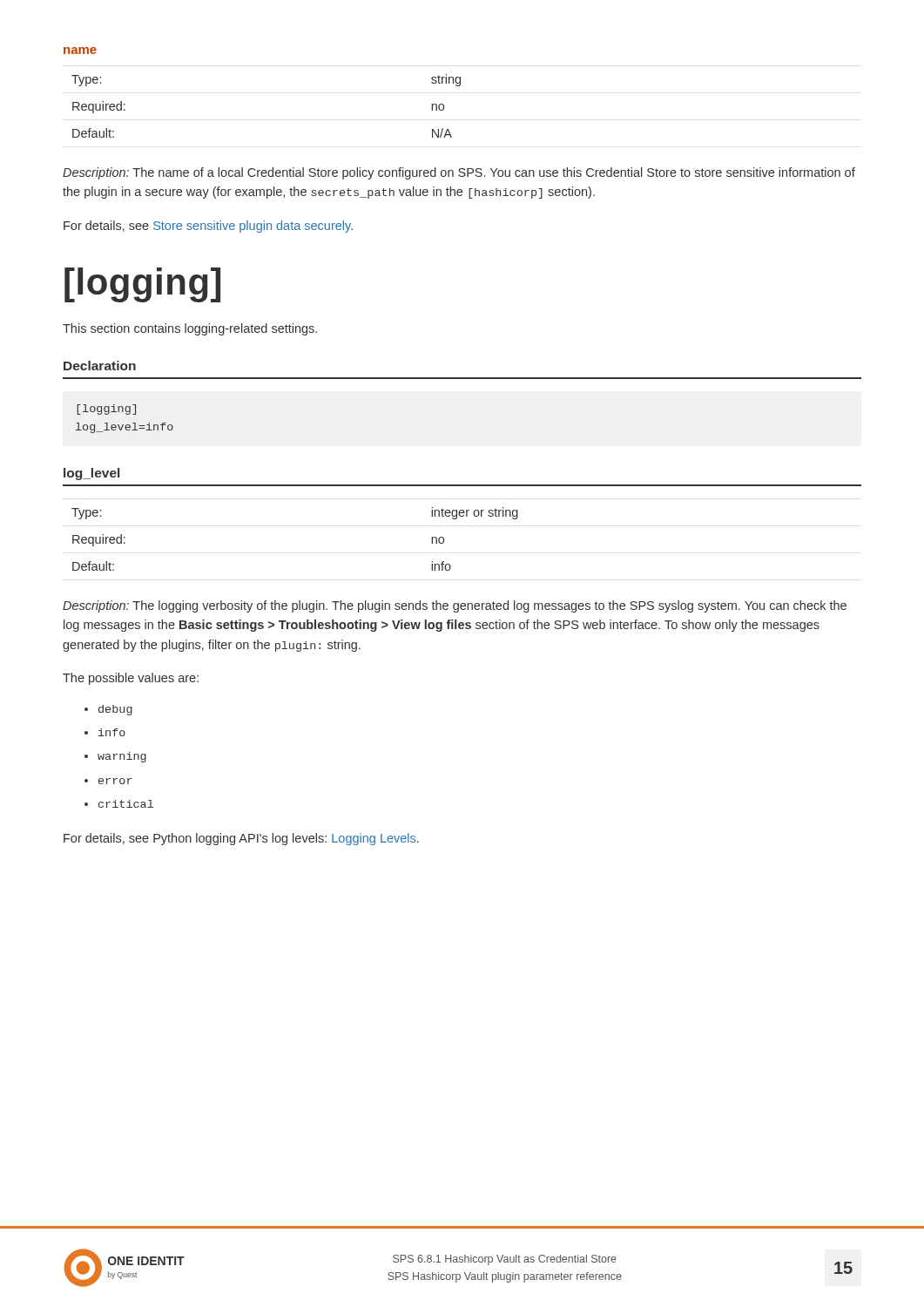
Task: Find the text that says "This section contains logging-related settings."
Action: pos(190,329)
